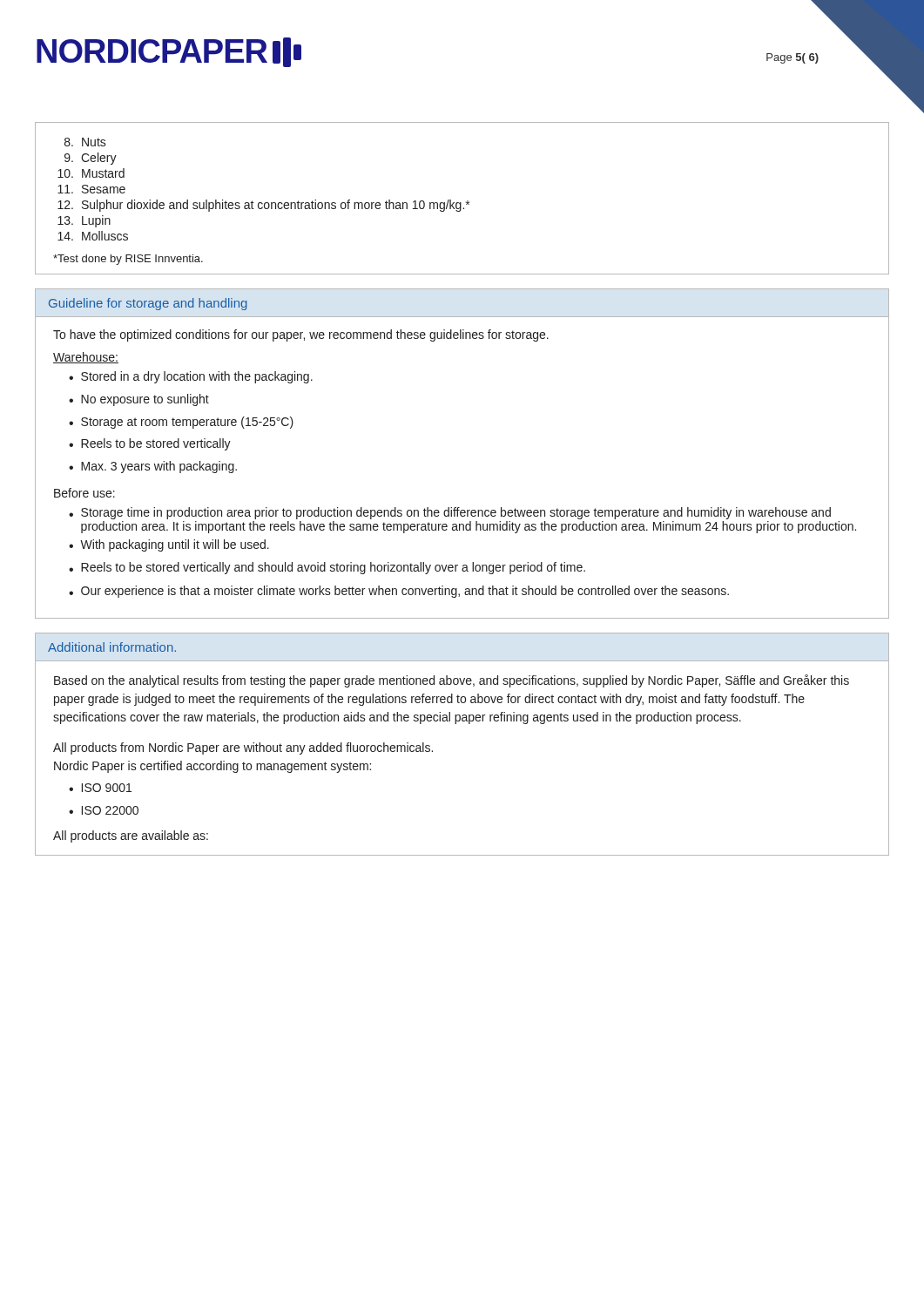Select the text block that reads "All products from Nordic"

point(244,757)
